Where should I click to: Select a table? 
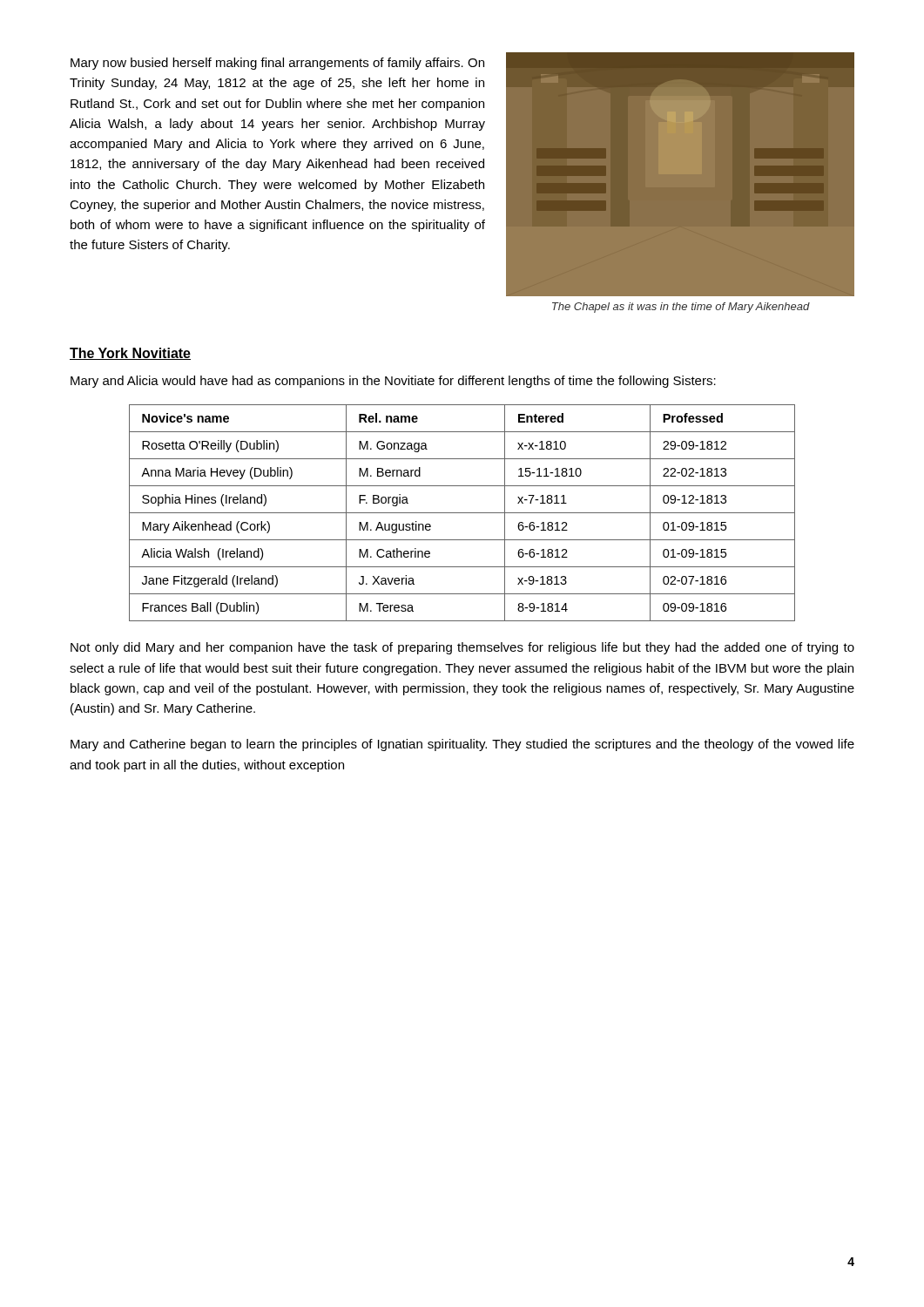click(x=462, y=513)
